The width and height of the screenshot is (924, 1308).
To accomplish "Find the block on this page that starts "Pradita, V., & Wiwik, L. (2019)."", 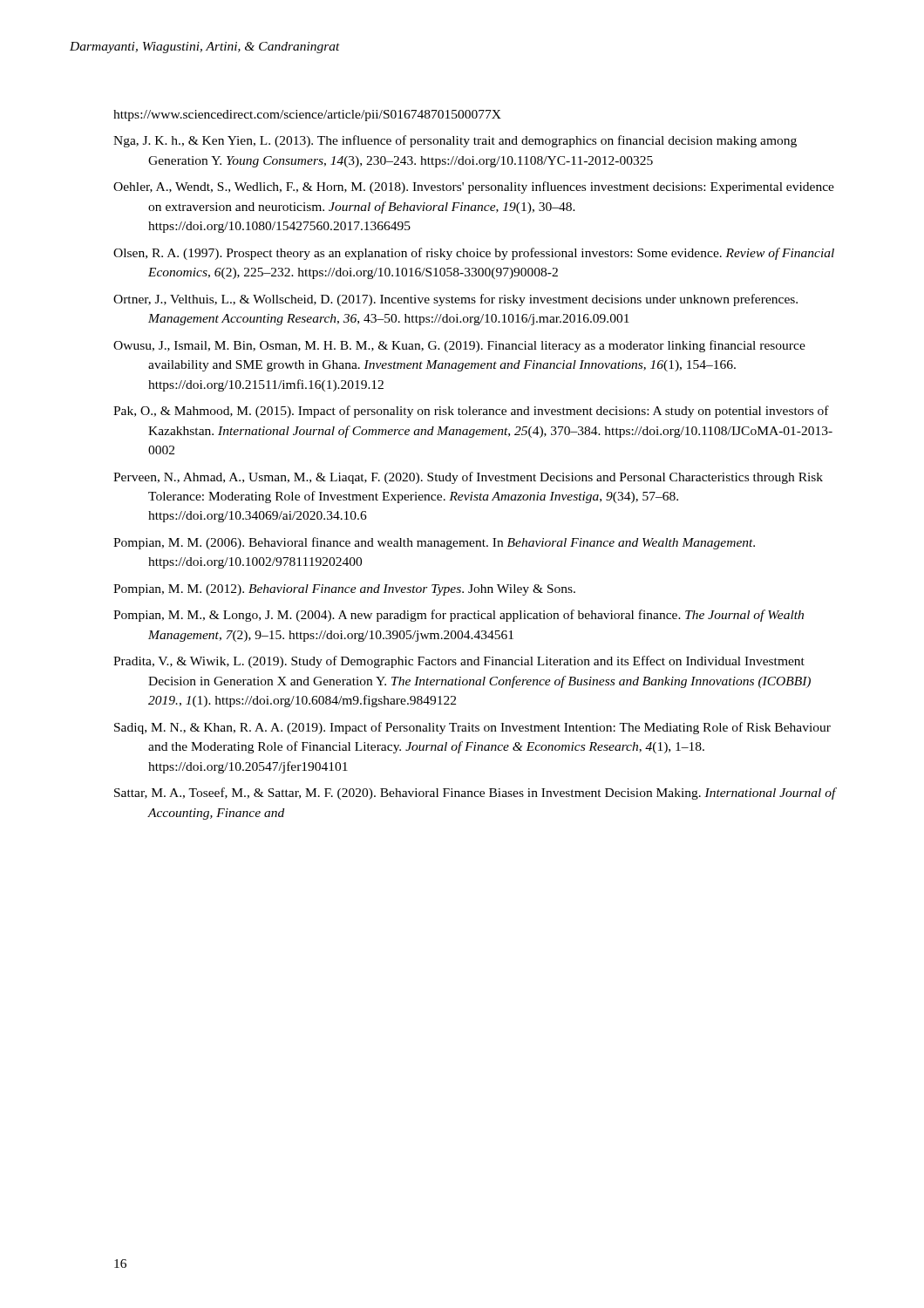I will coord(462,680).
